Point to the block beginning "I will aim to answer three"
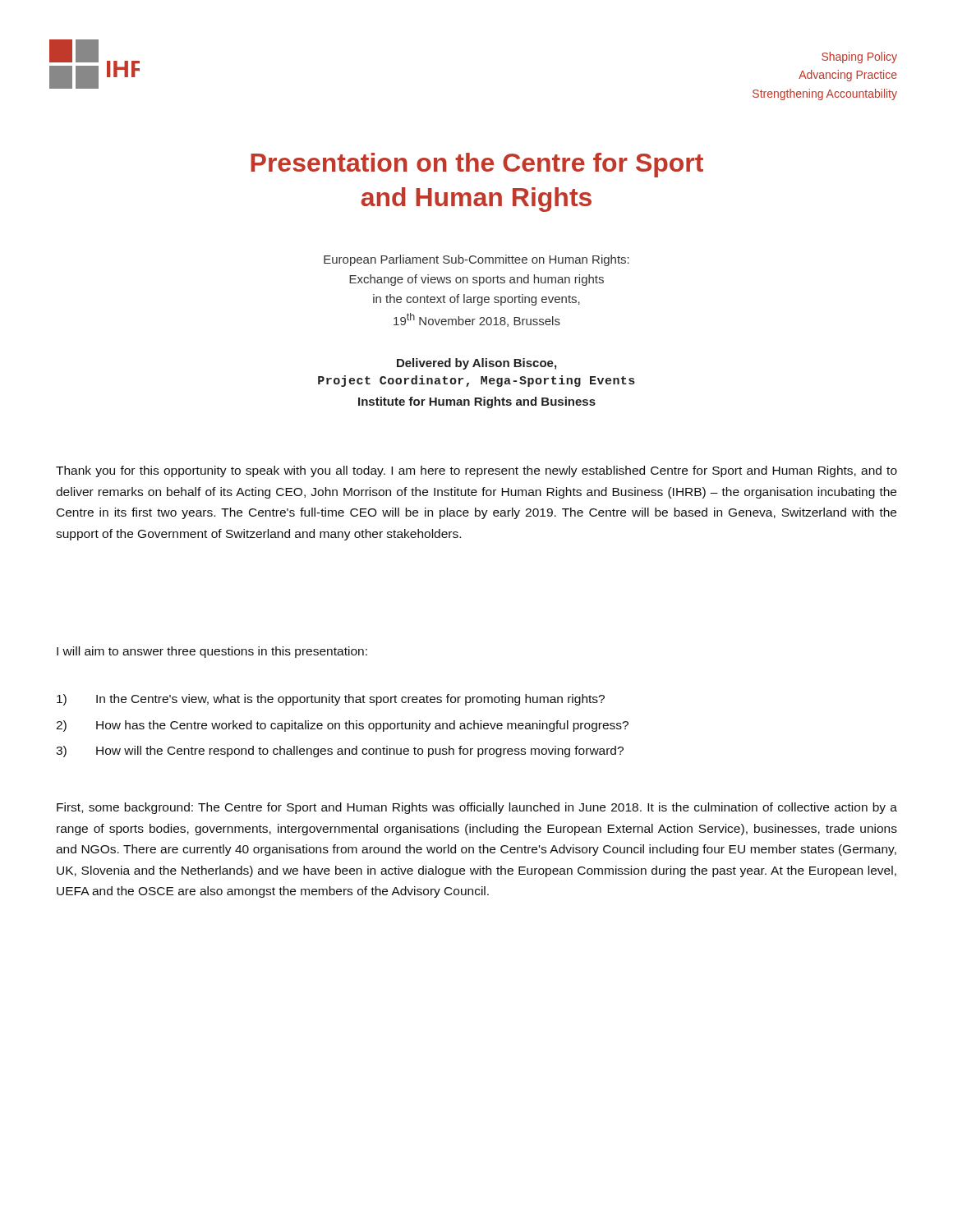Viewport: 953px width, 1232px height. click(212, 651)
